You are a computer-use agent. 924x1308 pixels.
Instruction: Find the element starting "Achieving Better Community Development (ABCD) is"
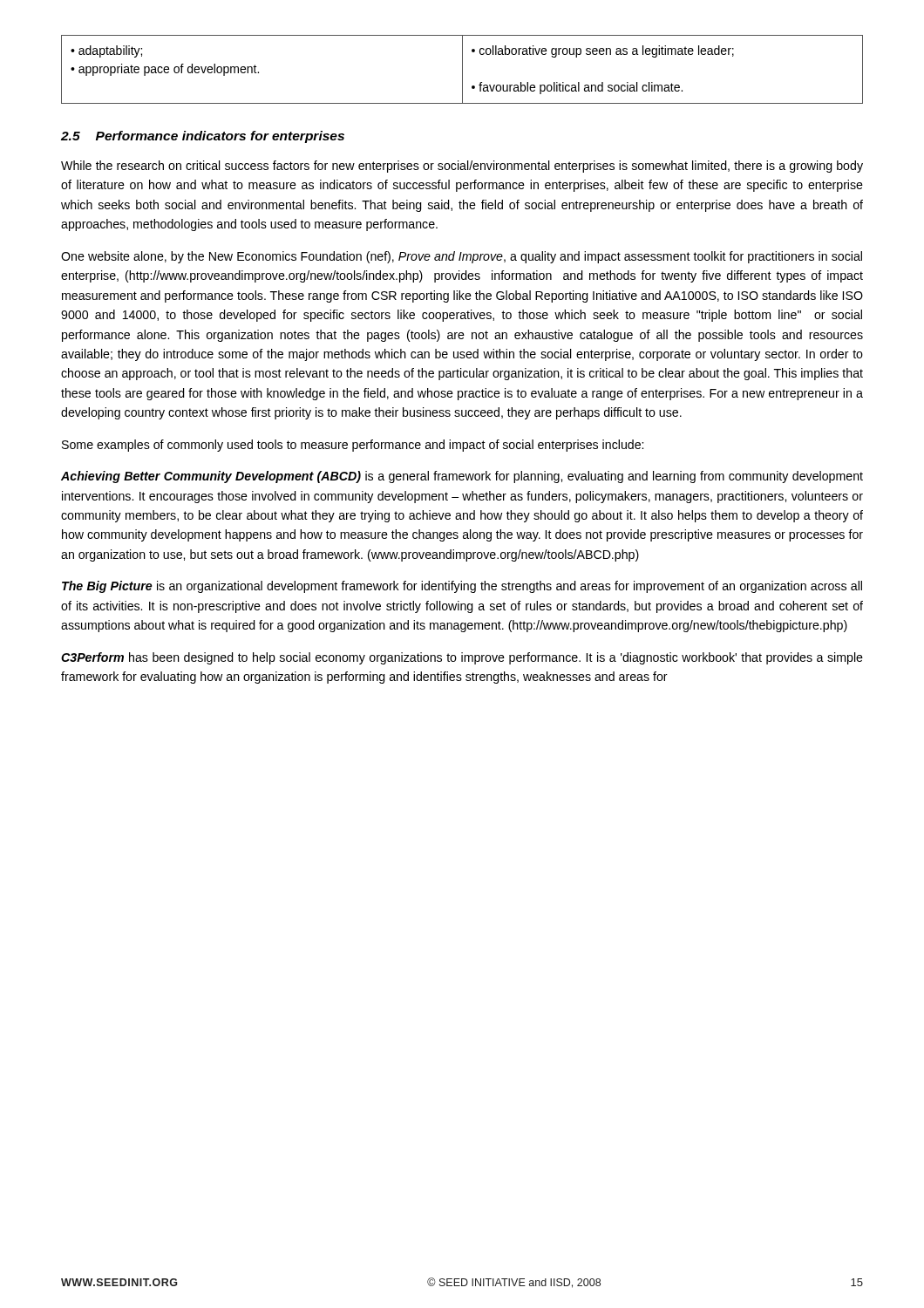(x=462, y=515)
